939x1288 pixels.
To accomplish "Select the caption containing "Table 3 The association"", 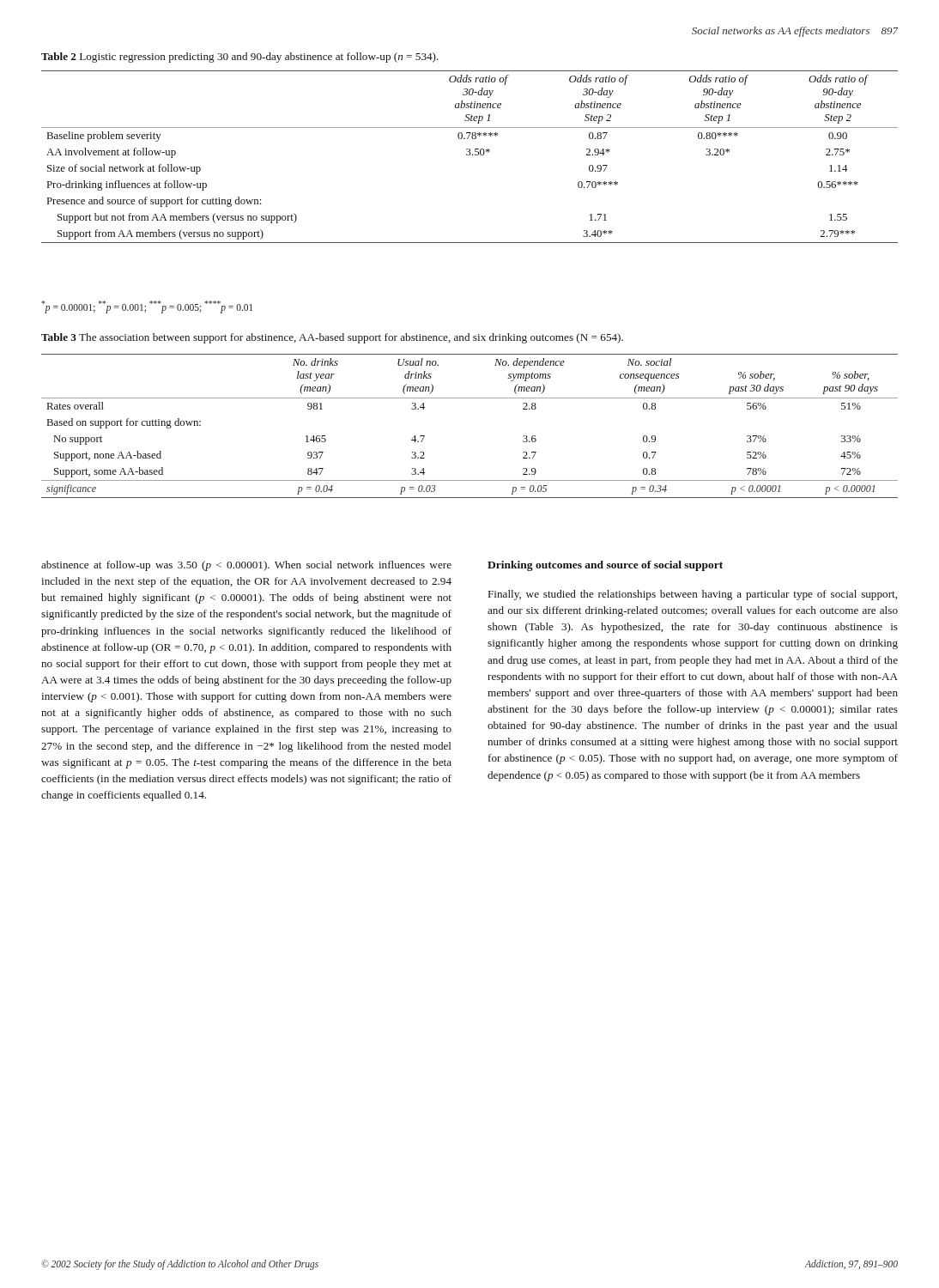I will 332,337.
